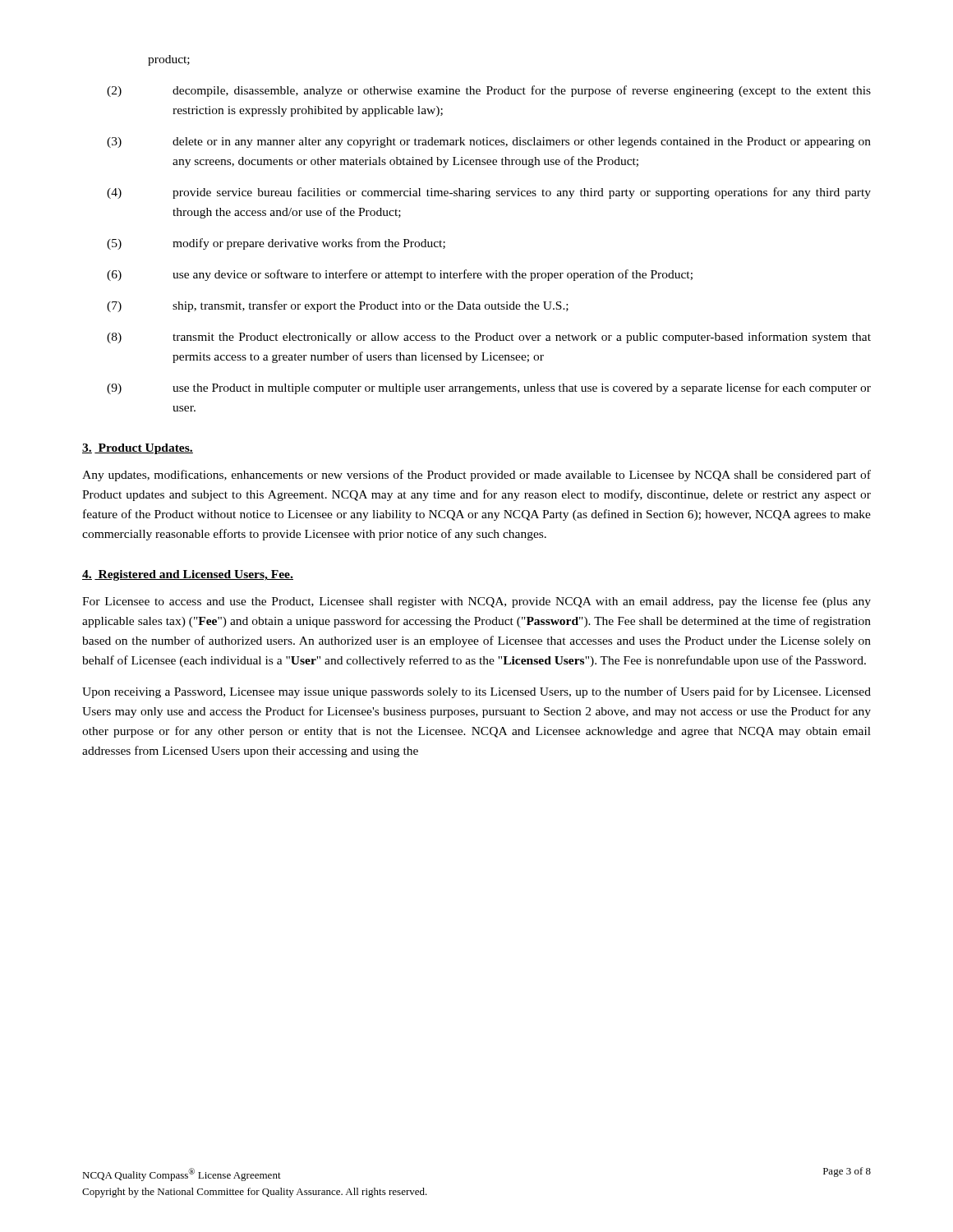Point to the element starting "Upon receiving a"
Screen dimensions: 1232x953
coord(476,721)
